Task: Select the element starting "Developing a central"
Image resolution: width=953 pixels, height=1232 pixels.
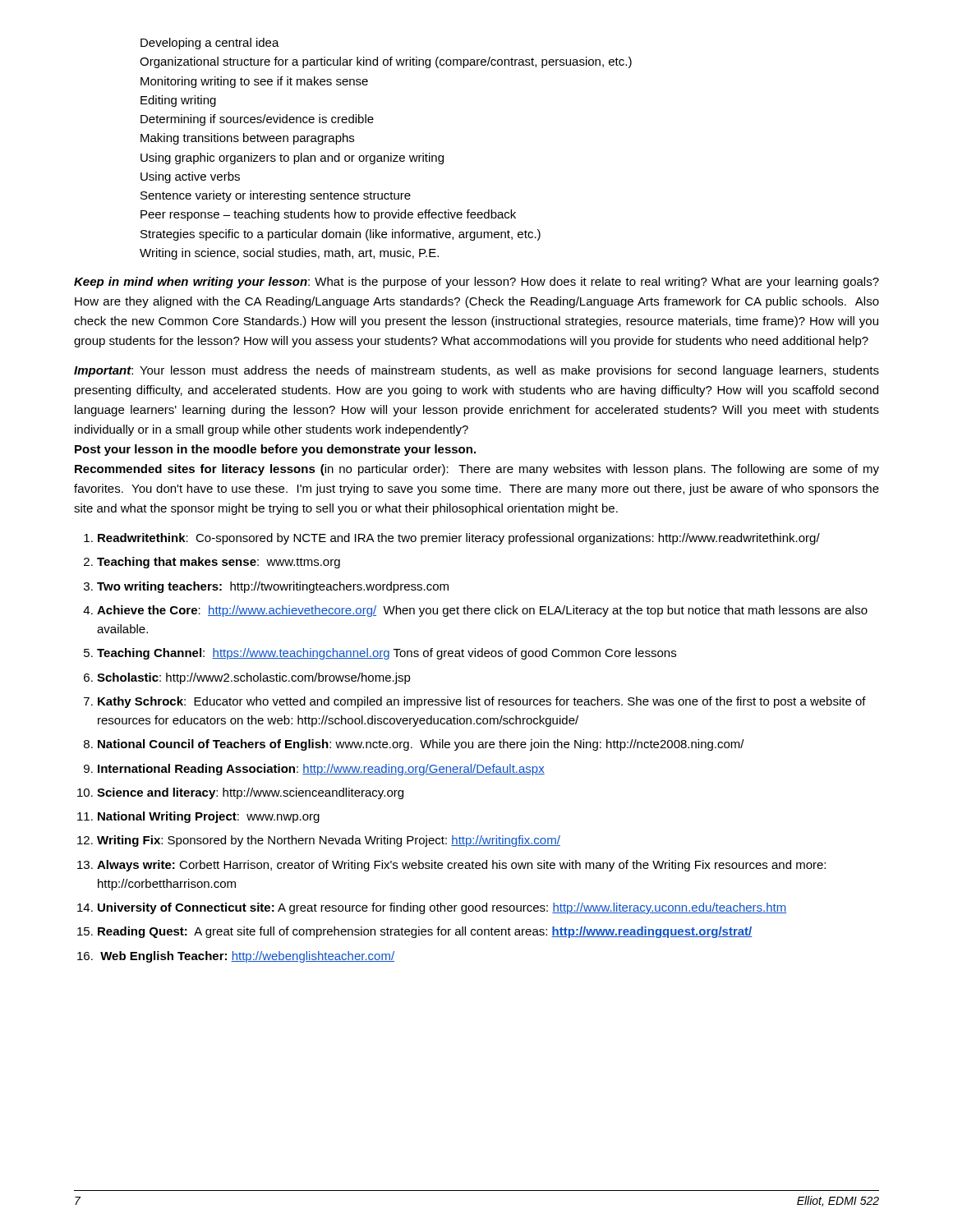Action: coord(209,42)
